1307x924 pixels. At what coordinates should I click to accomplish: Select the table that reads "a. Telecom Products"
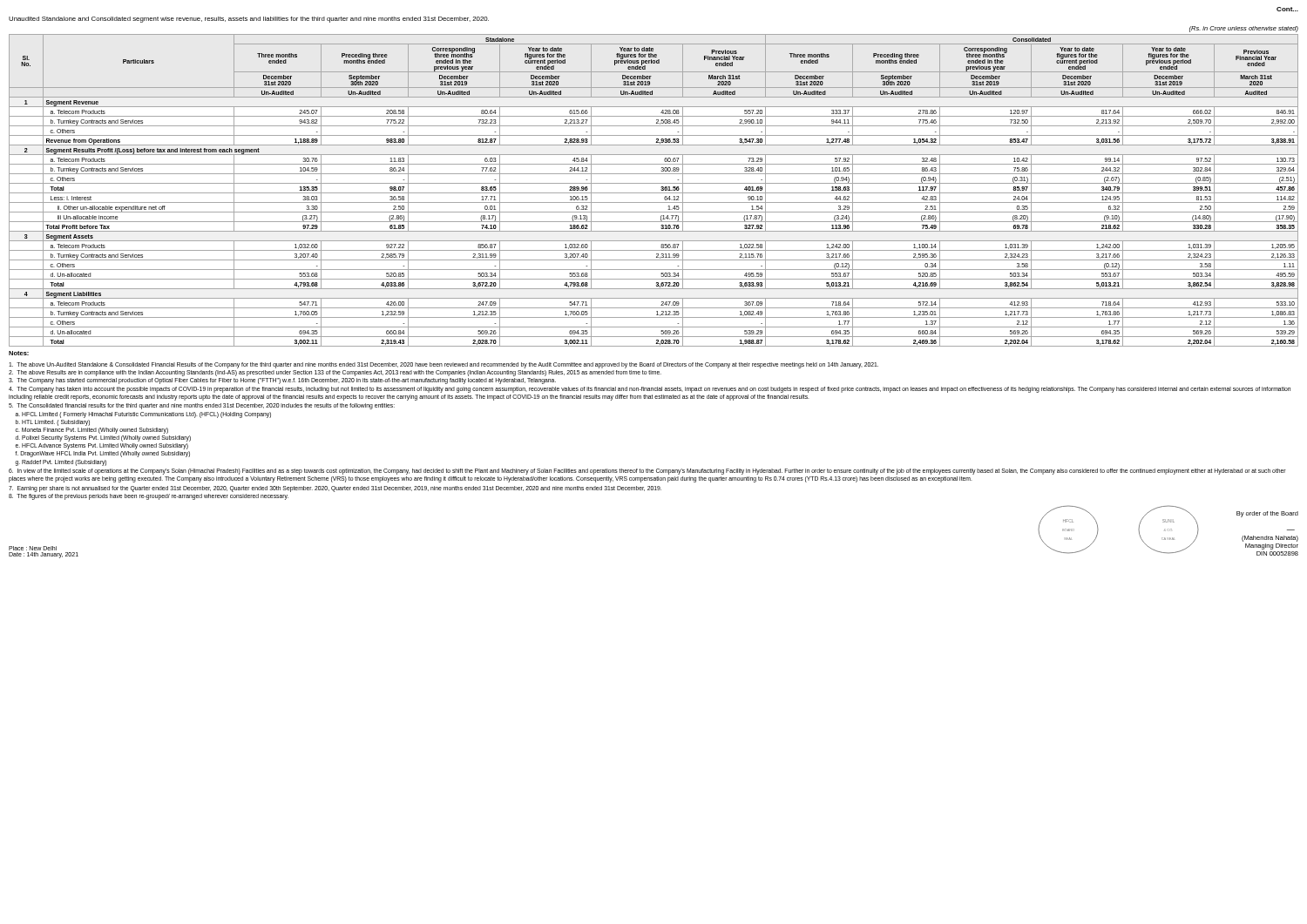(654, 190)
